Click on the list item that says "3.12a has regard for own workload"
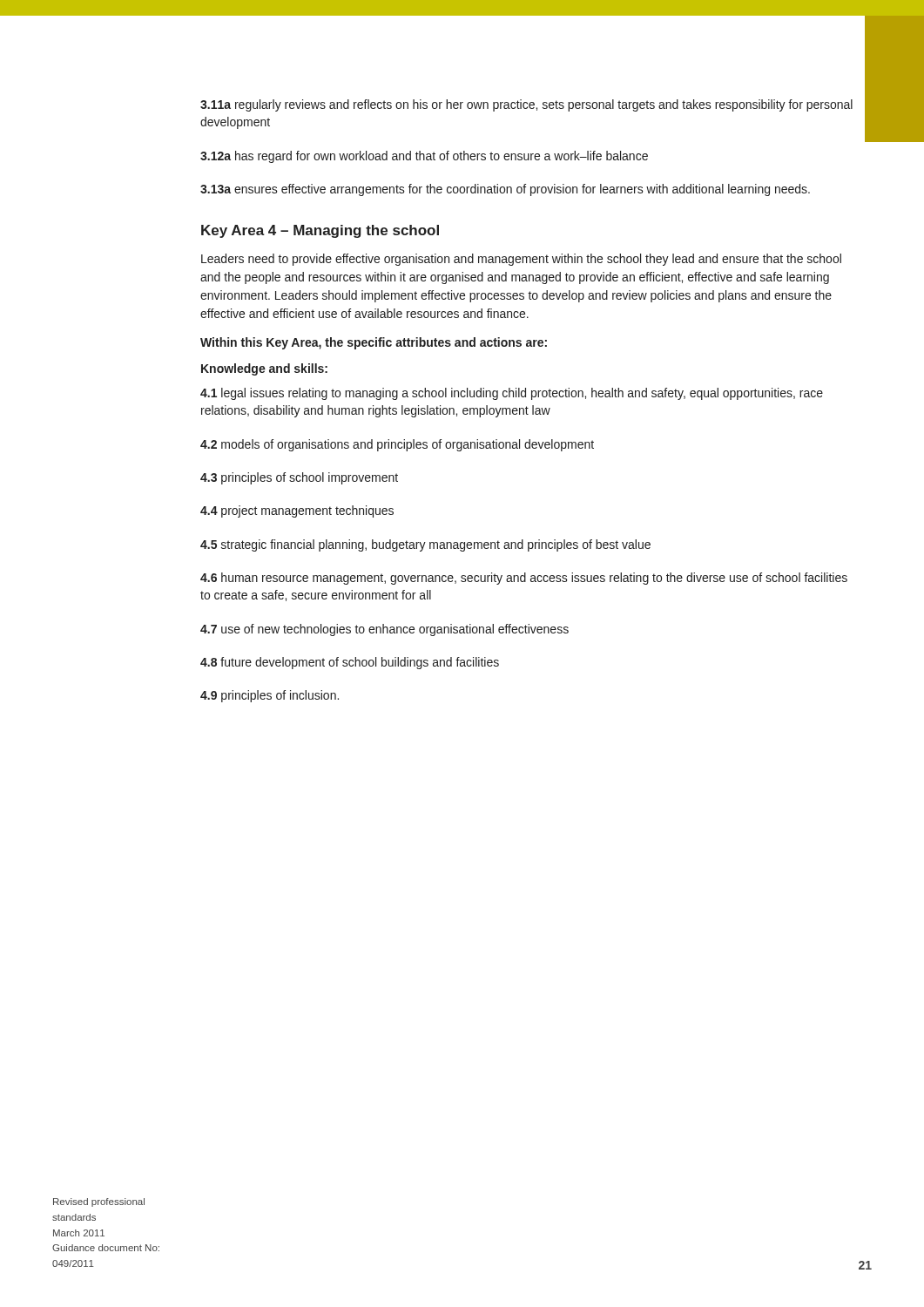The width and height of the screenshot is (924, 1307). pos(424,156)
